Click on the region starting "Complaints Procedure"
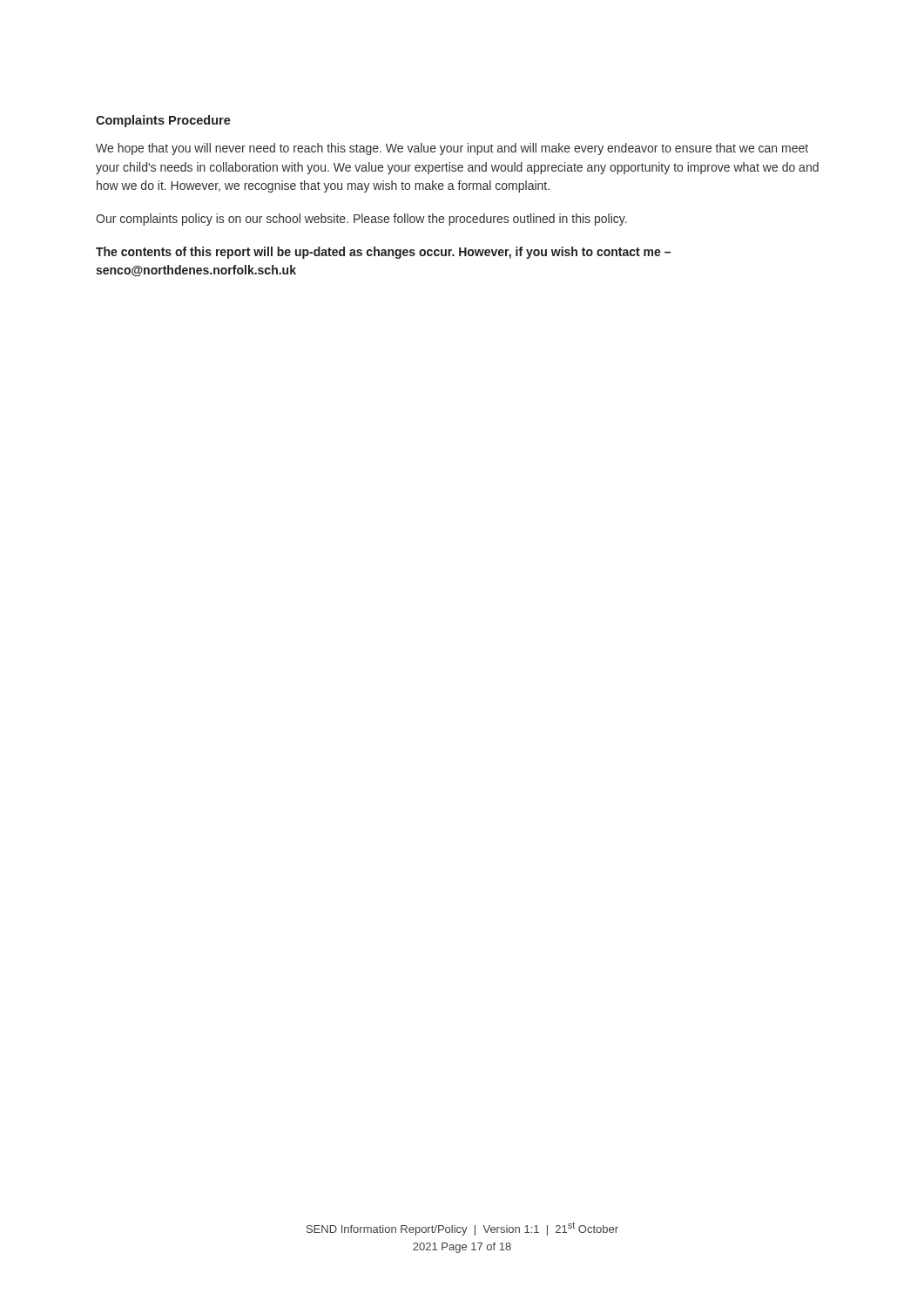This screenshot has width=924, height=1307. click(163, 120)
